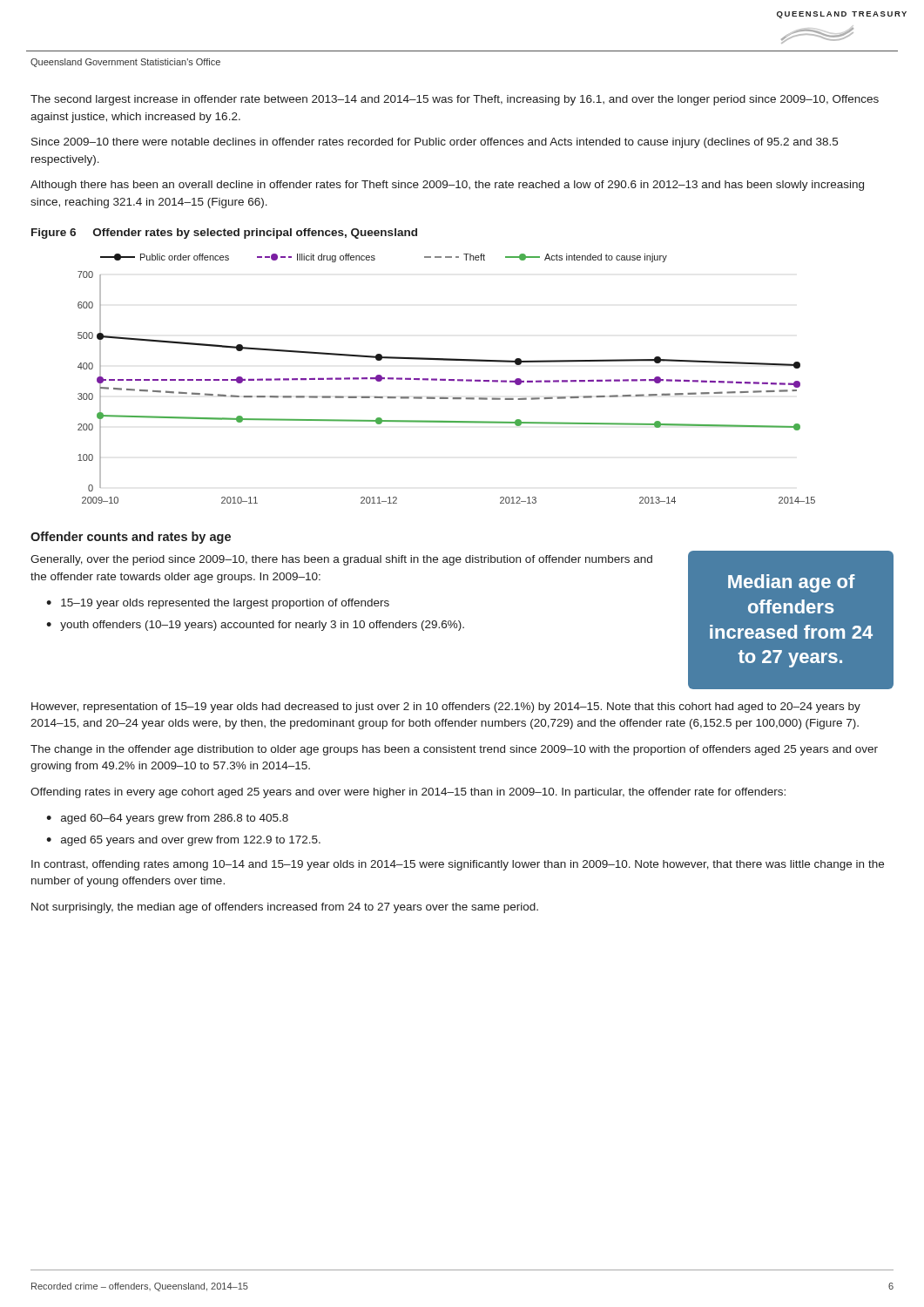Select the list item containing "• aged 60–64 years grew from 286.8 to"
This screenshot has height=1307, width=924.
[167, 818]
